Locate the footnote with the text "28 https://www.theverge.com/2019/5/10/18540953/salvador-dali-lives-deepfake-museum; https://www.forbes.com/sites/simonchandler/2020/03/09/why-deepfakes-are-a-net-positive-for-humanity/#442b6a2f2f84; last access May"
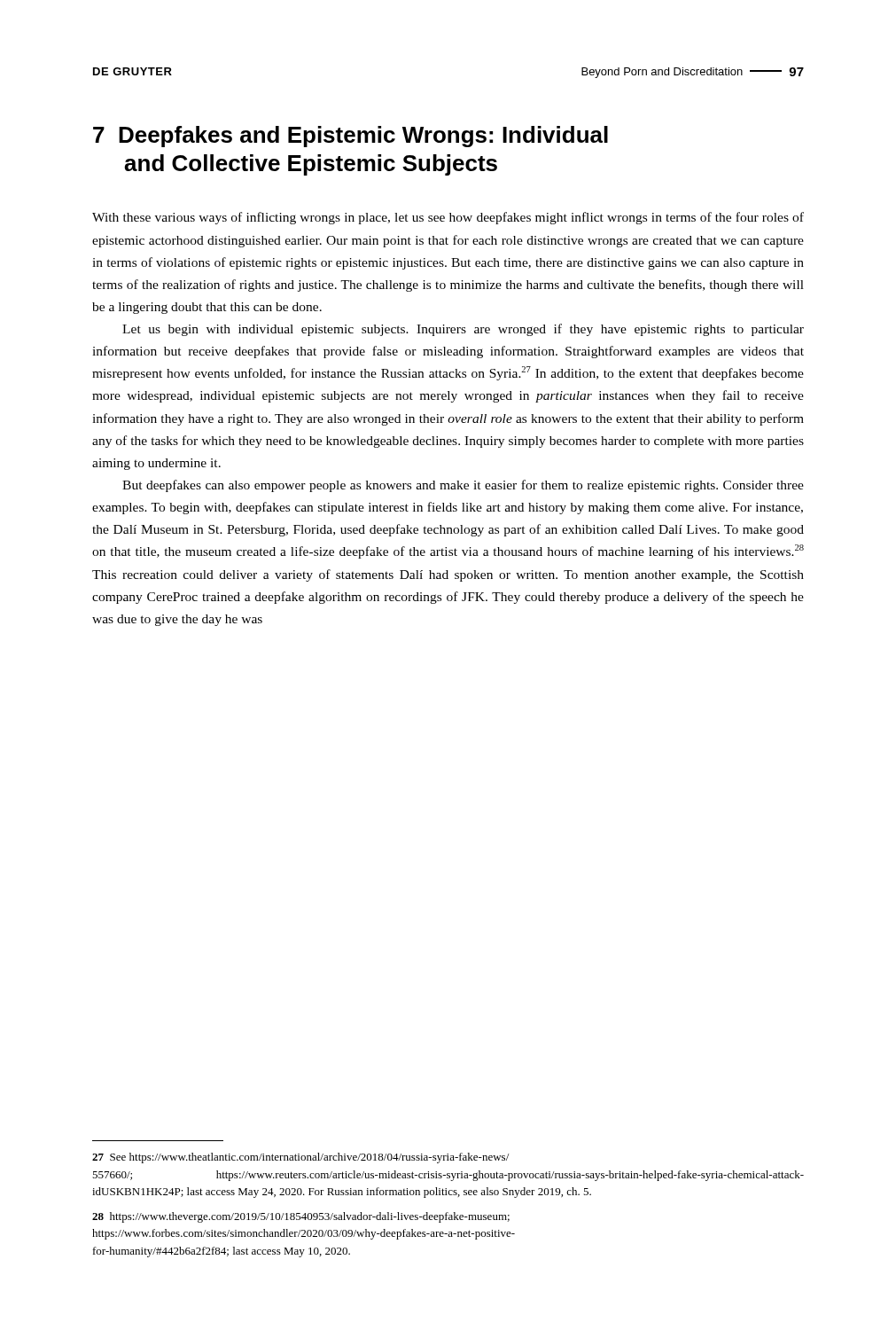 304,1233
